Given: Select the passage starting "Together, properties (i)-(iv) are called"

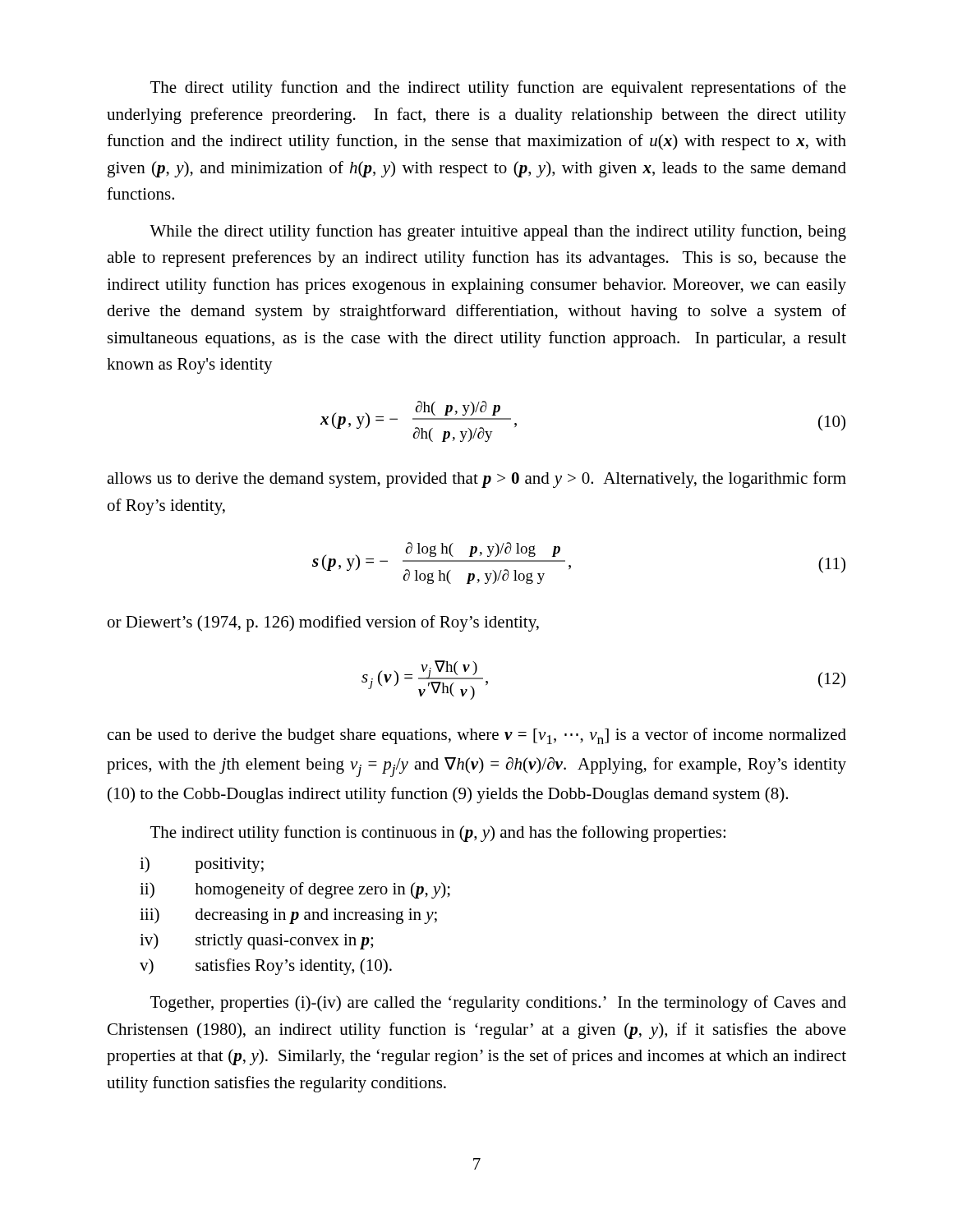Looking at the screenshot, I should (x=476, y=1043).
